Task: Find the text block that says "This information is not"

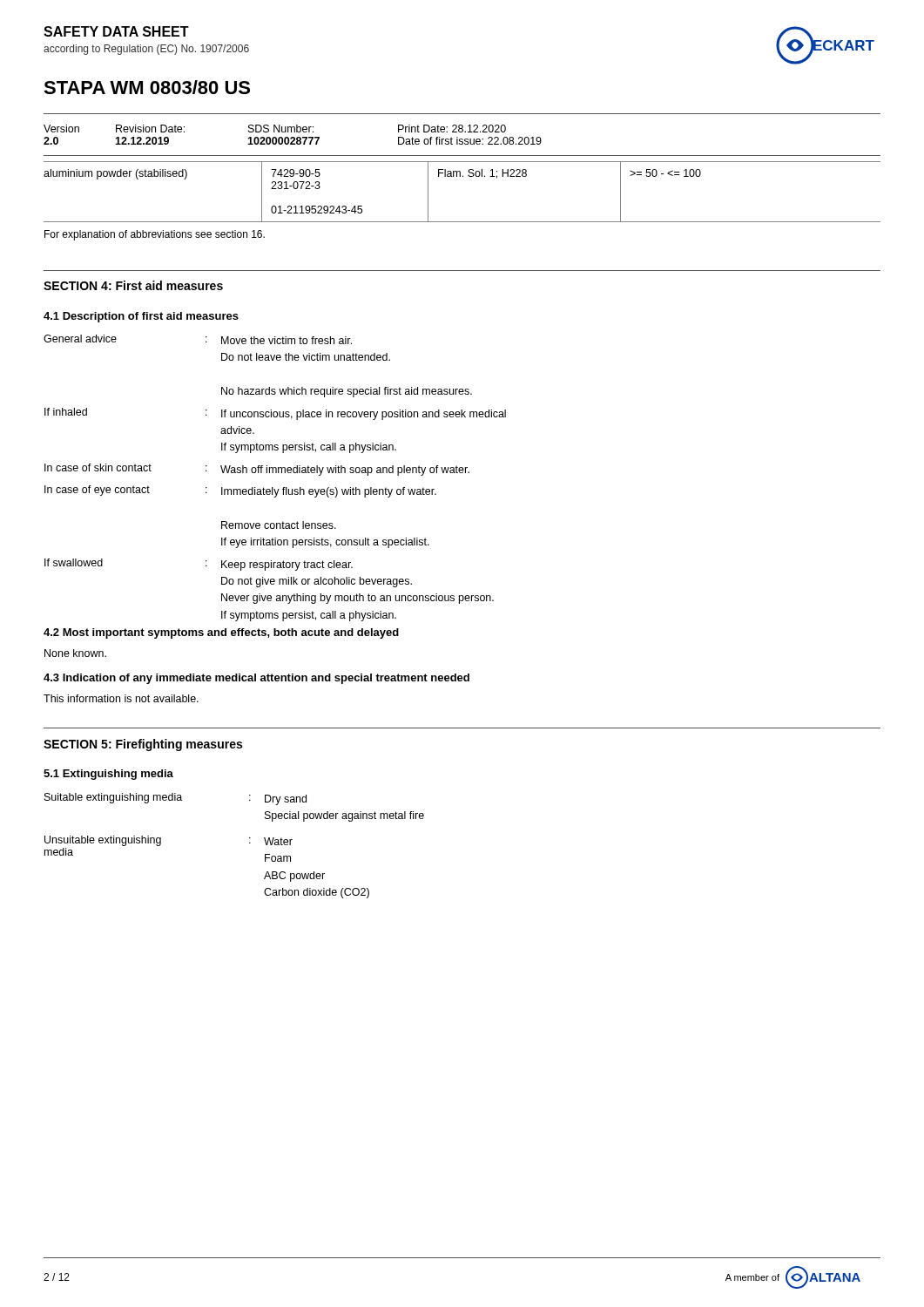Action: (x=121, y=699)
